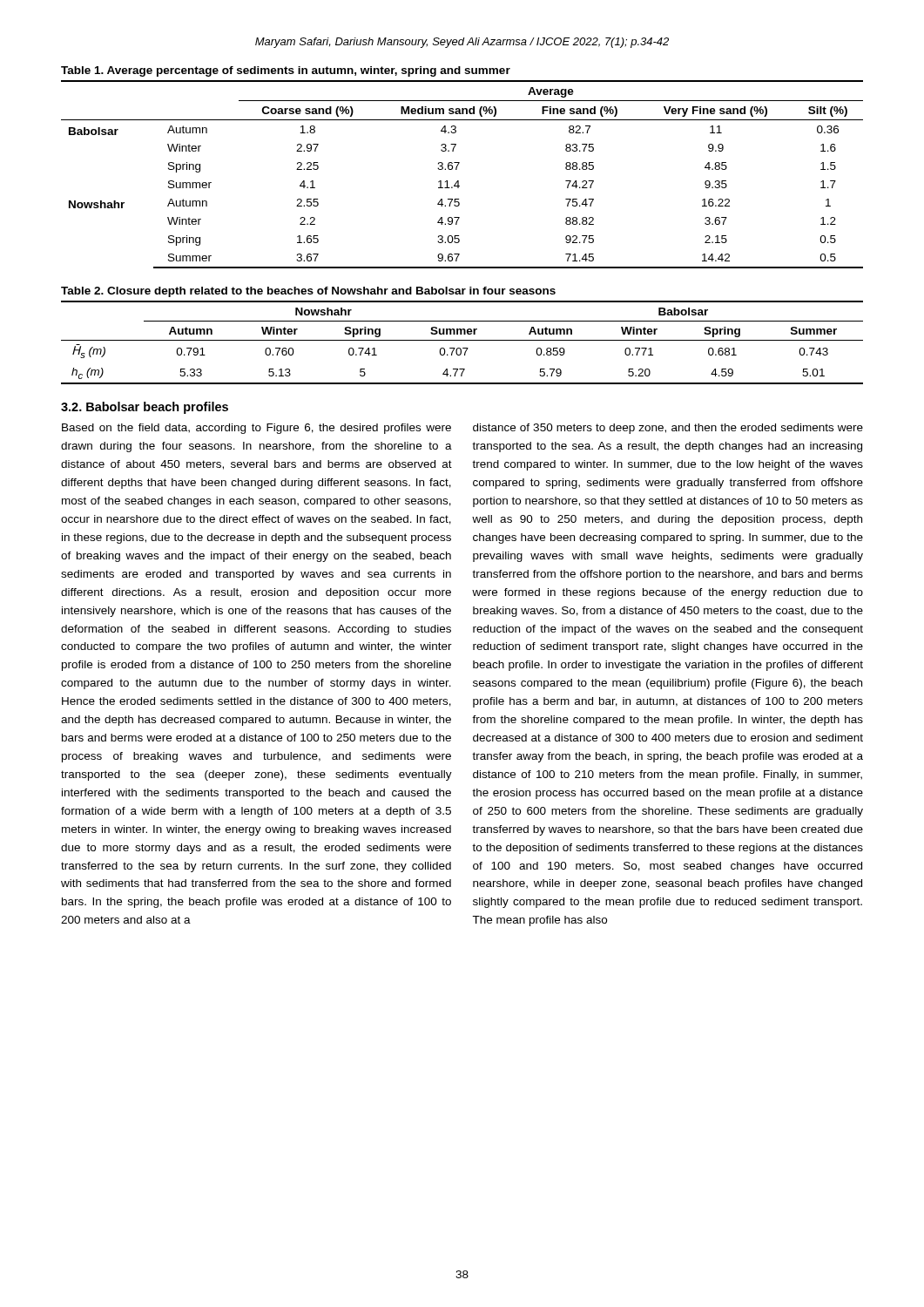
Task: Locate the text starting "Table 1. Average percentage of sediments in"
Action: (286, 70)
